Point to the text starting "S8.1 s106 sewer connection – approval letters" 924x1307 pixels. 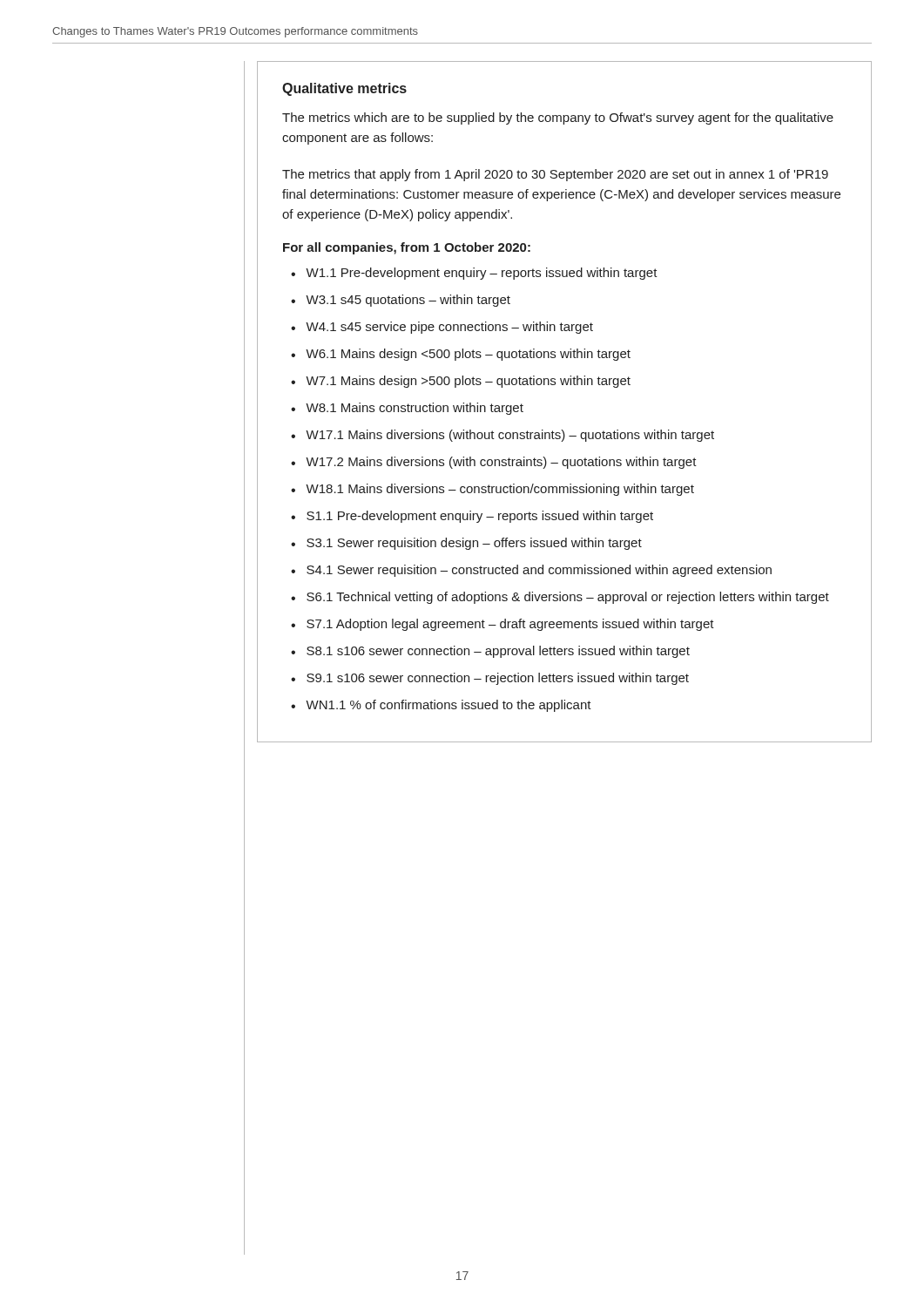pos(498,651)
